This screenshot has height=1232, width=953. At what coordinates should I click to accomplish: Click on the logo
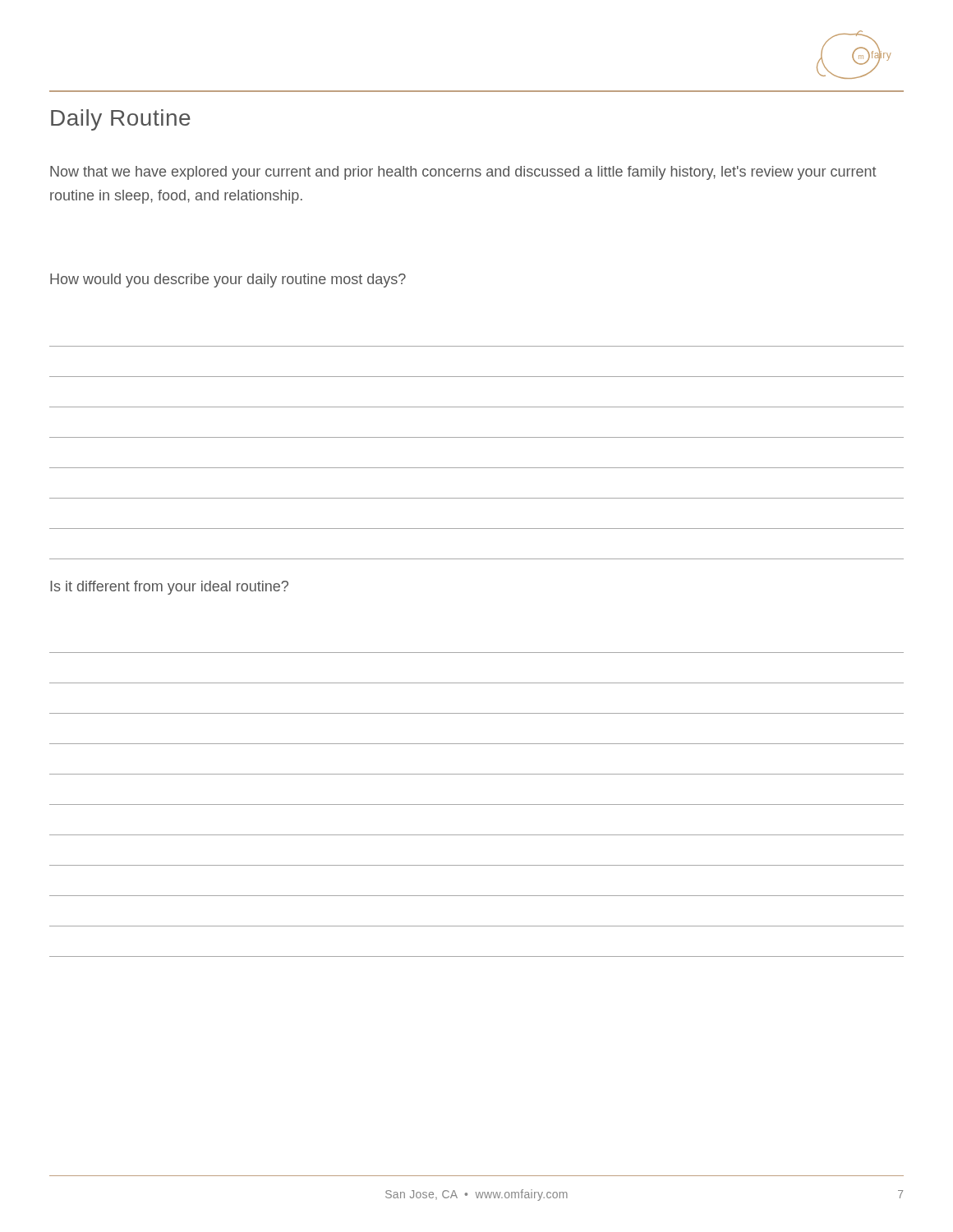click(854, 57)
